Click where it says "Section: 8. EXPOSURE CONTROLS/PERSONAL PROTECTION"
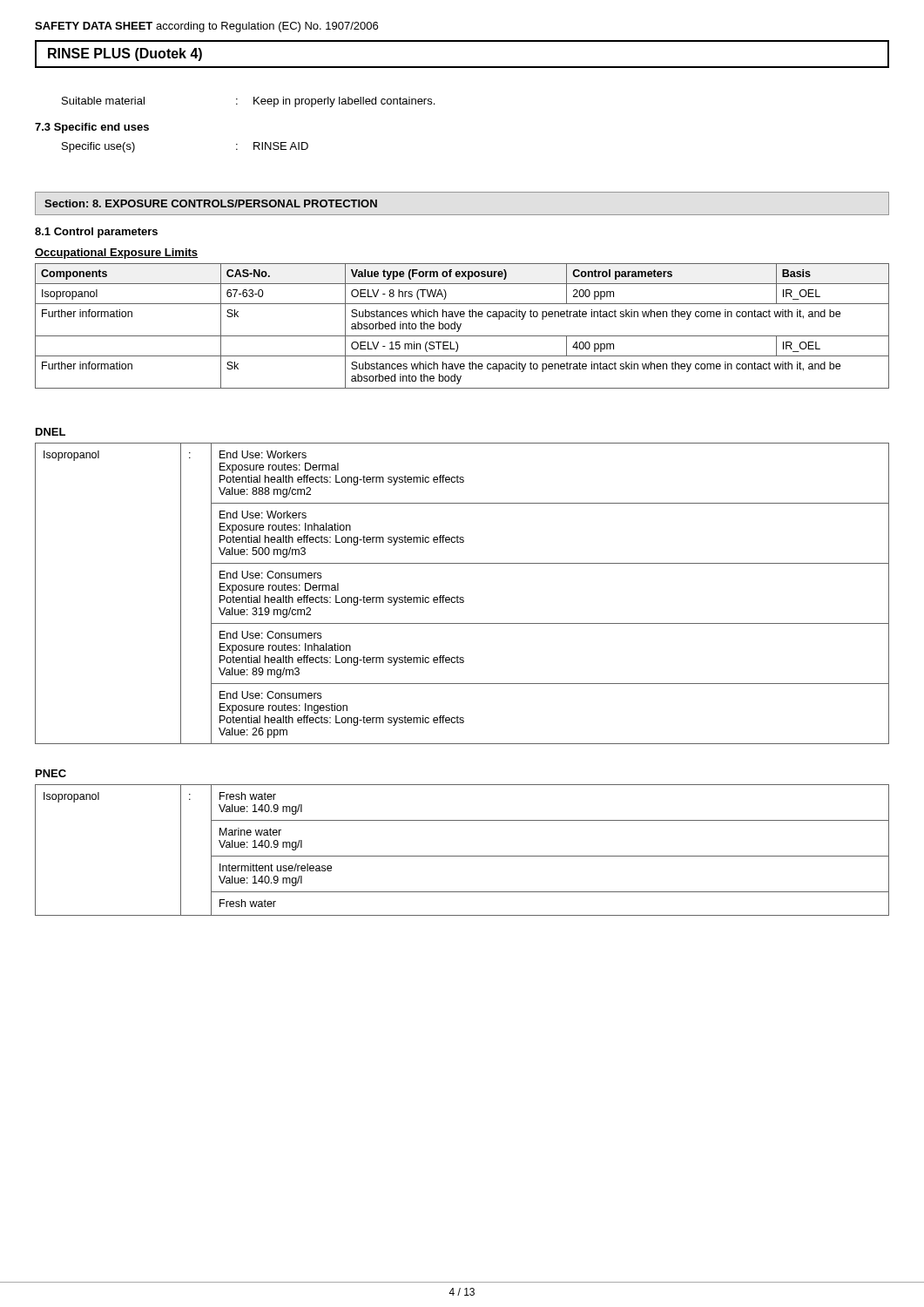Viewport: 924px width, 1307px height. click(x=462, y=203)
